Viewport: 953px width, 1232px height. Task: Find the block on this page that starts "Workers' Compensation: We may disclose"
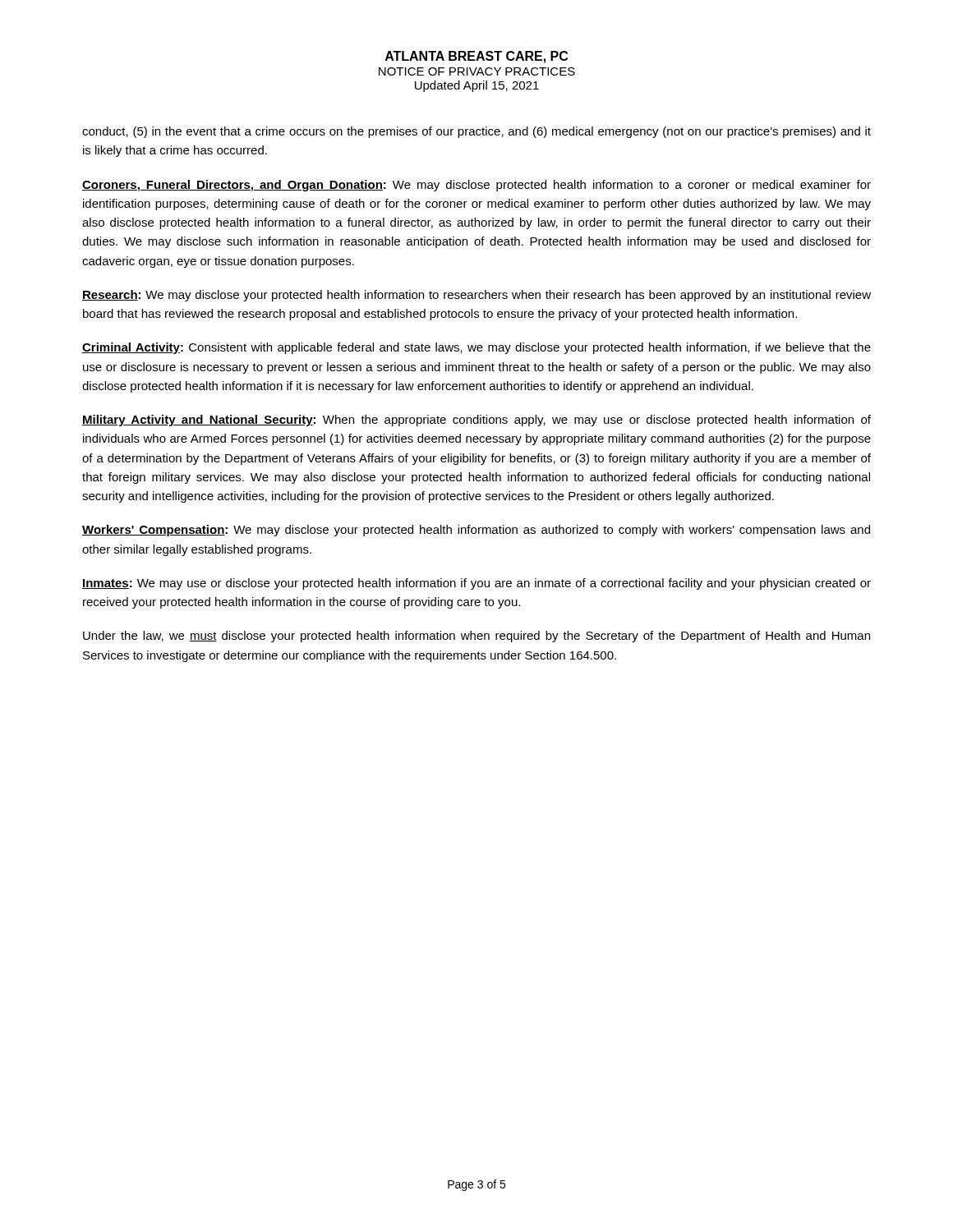point(476,539)
